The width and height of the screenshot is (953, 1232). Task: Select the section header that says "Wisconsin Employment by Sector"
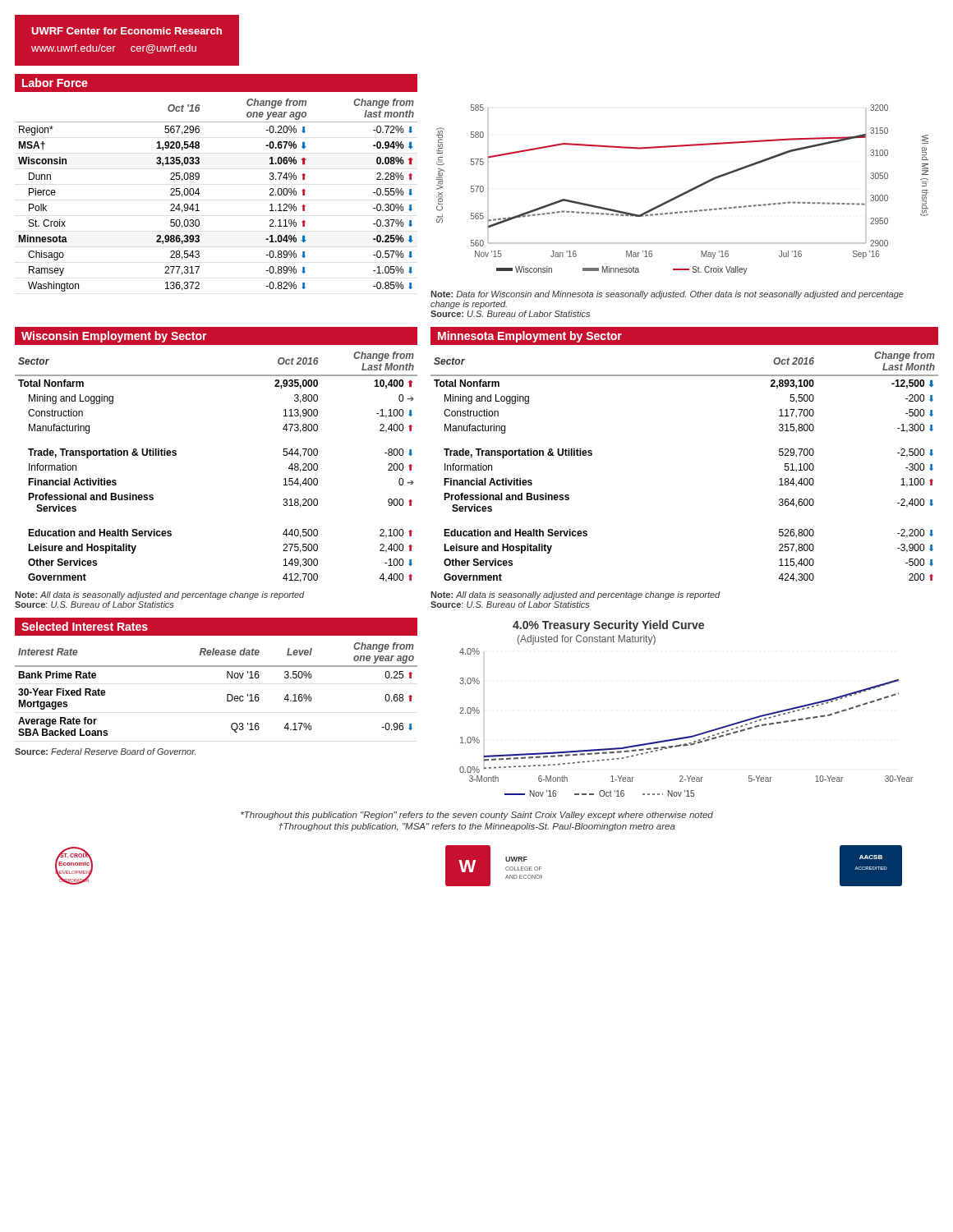tap(114, 336)
